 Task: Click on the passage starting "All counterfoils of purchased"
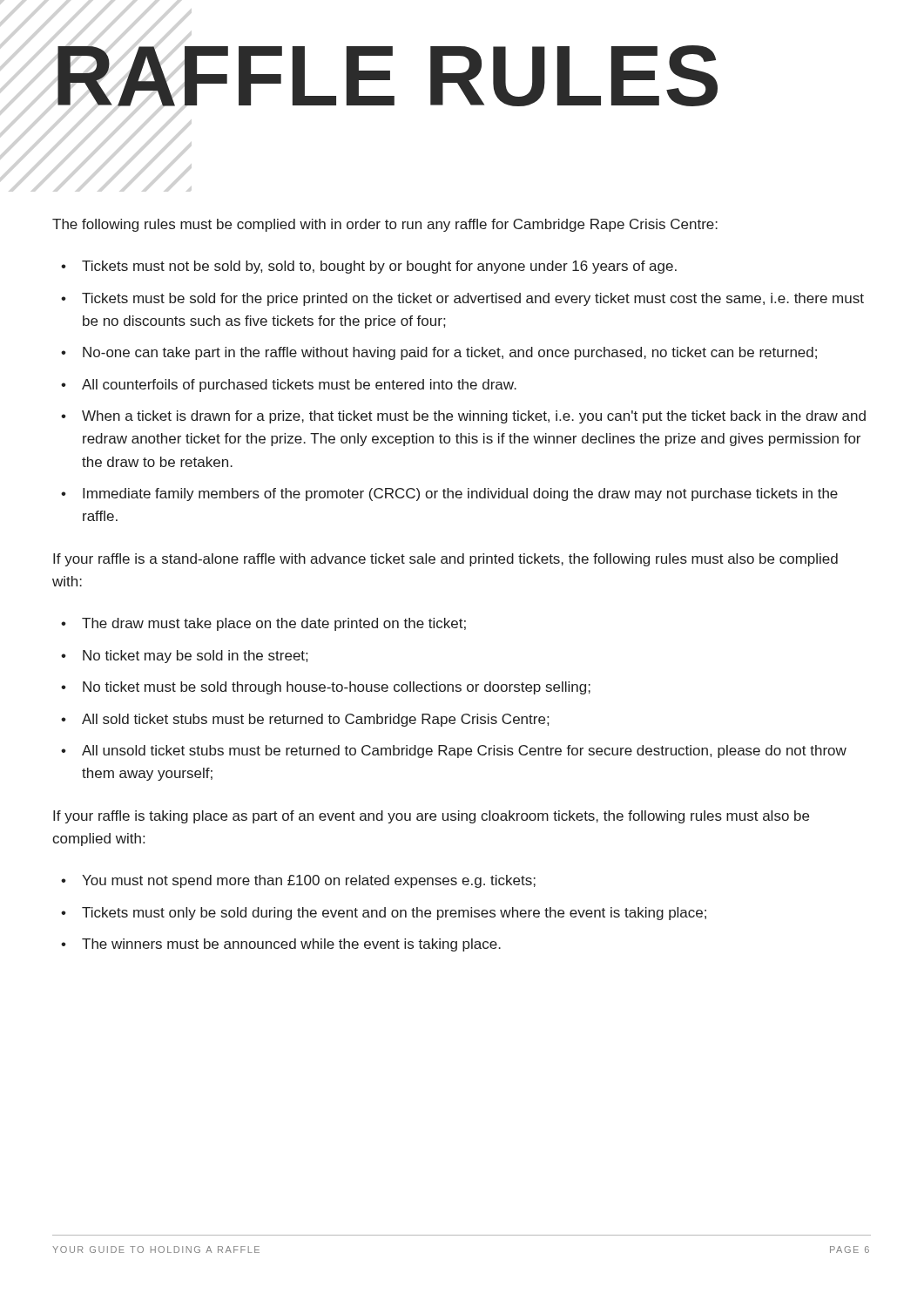(300, 384)
